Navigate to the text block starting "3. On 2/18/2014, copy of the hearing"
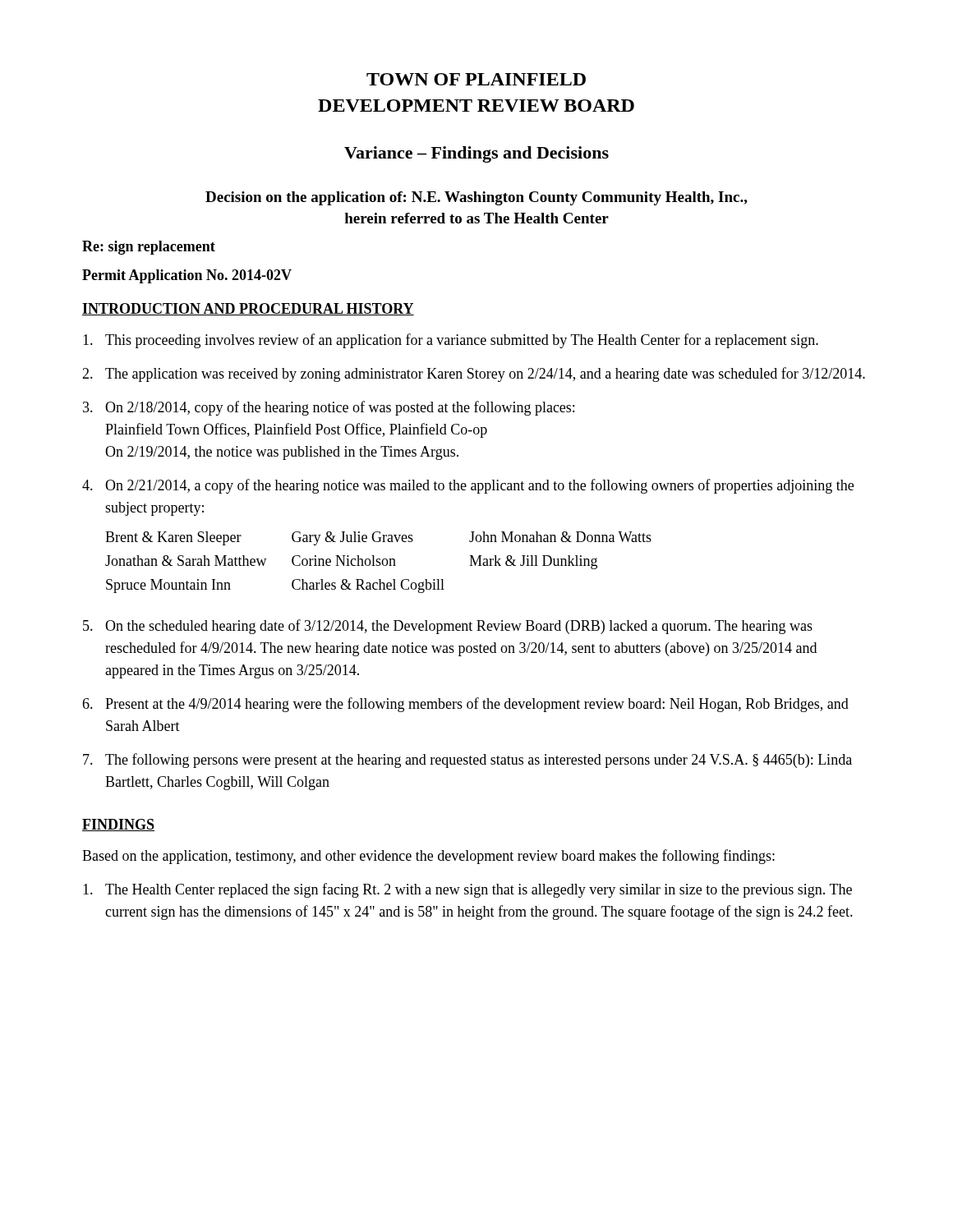Image resolution: width=953 pixels, height=1232 pixels. [476, 430]
